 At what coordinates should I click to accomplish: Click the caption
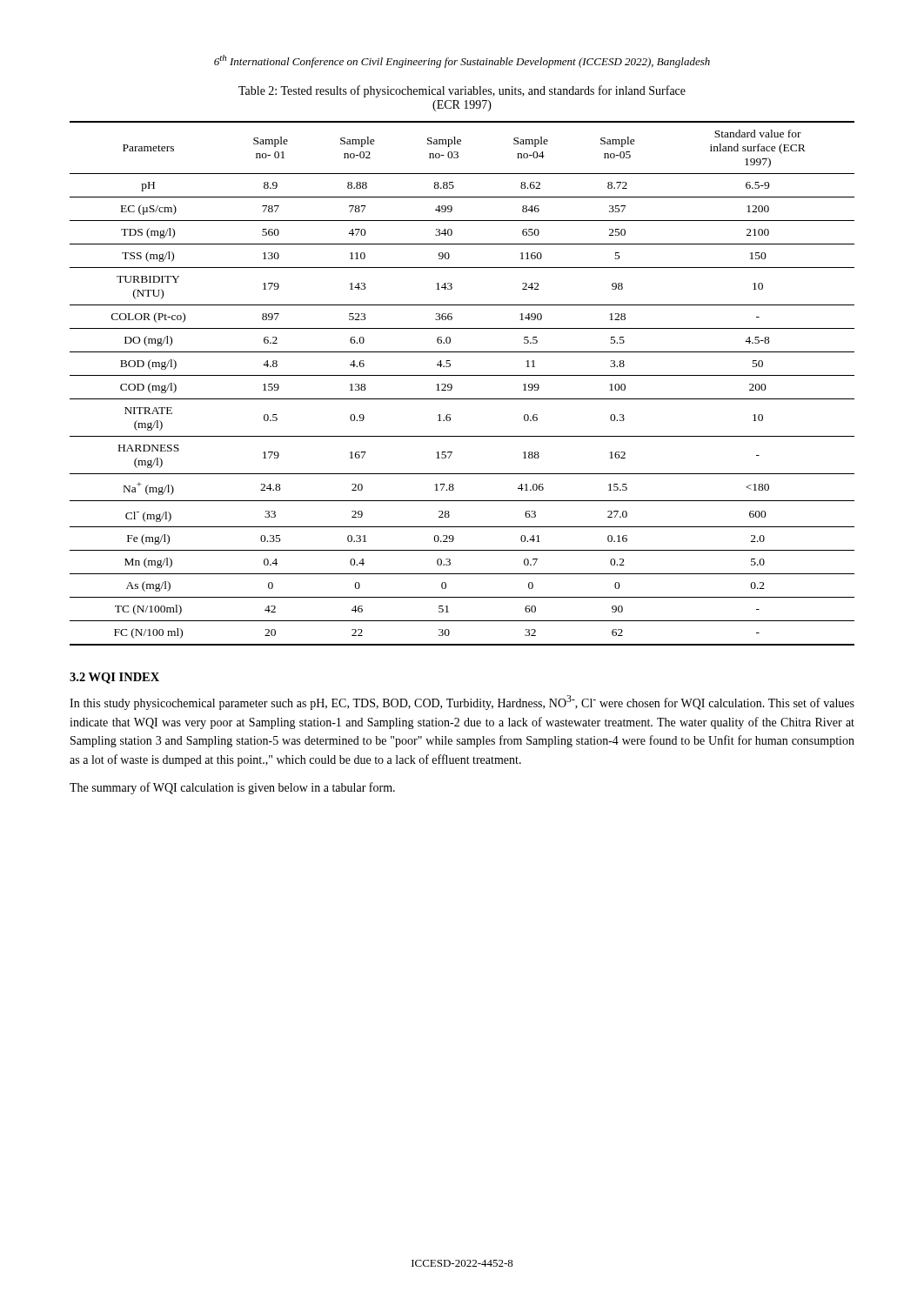[x=462, y=98]
